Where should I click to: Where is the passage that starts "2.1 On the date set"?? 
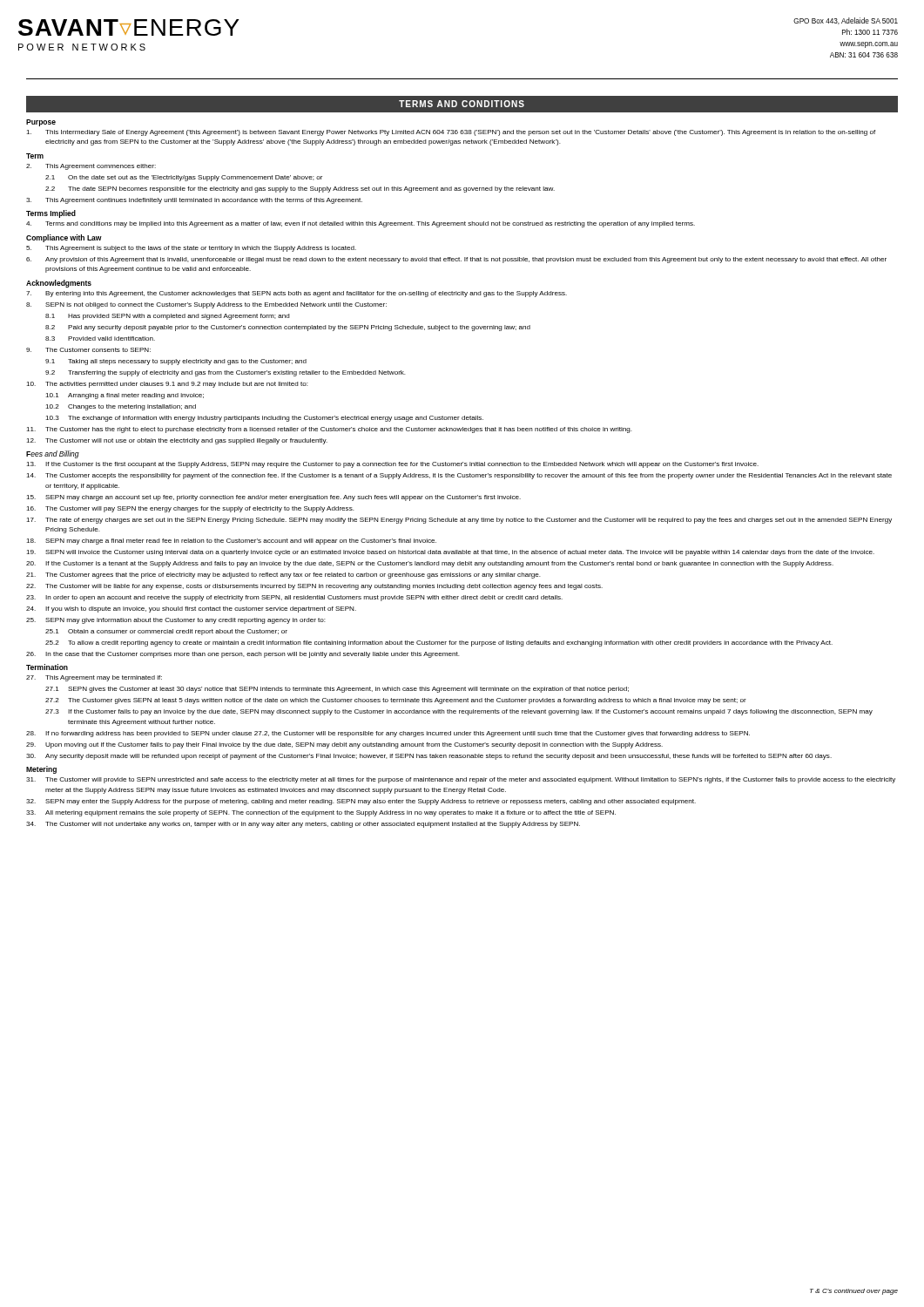472,177
